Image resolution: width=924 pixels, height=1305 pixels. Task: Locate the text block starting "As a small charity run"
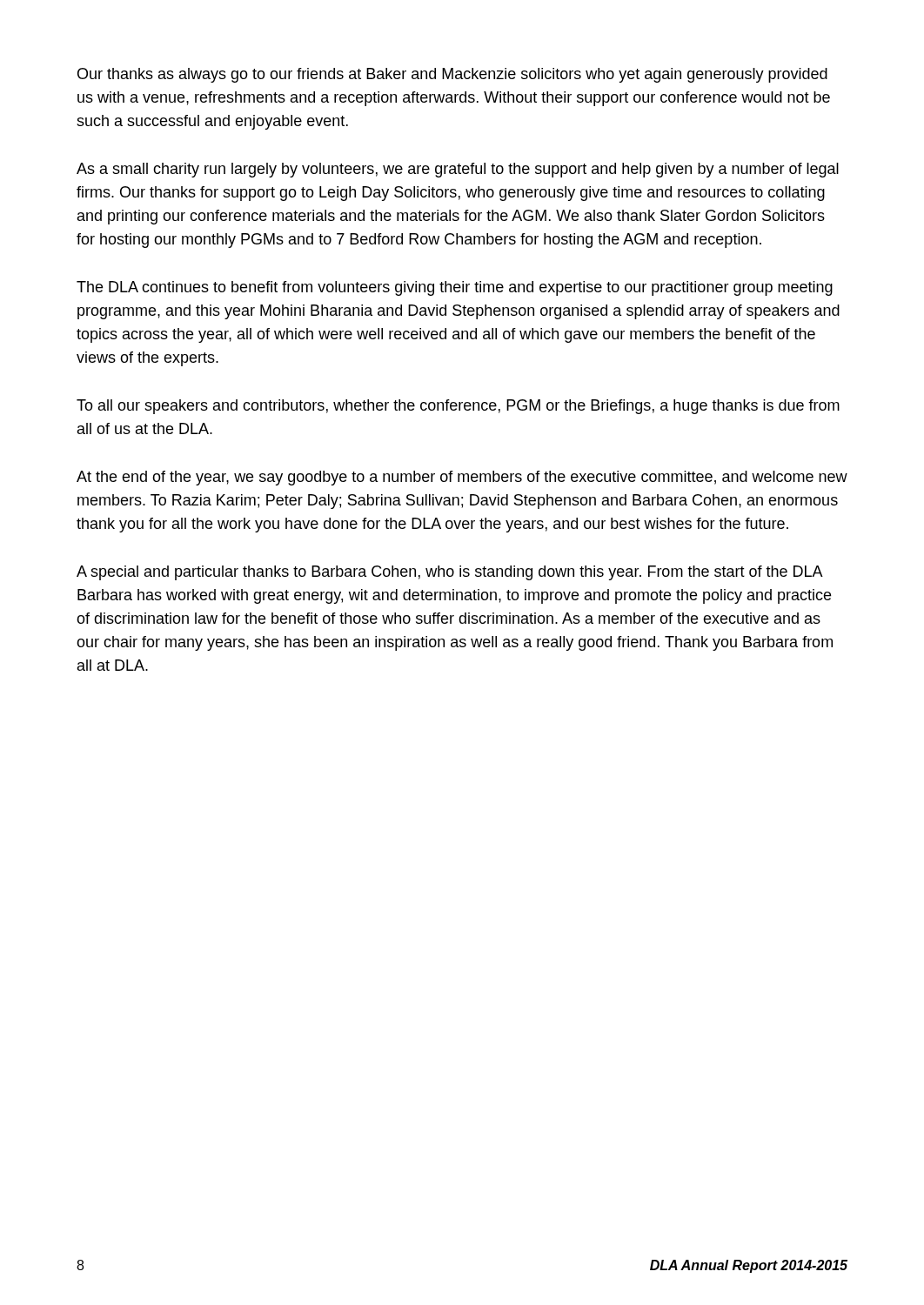458,204
